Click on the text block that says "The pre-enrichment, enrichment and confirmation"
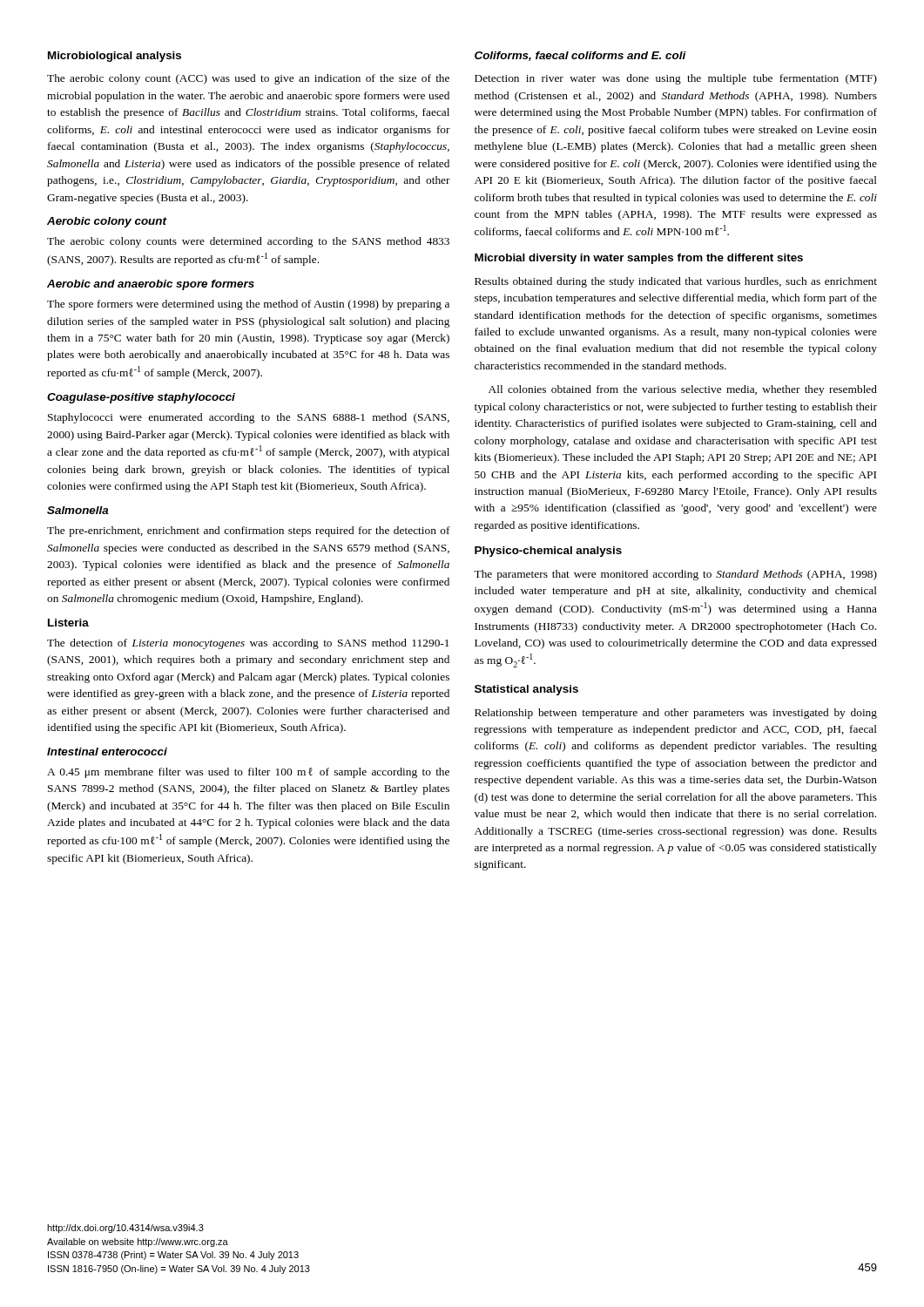 pyautogui.click(x=248, y=565)
